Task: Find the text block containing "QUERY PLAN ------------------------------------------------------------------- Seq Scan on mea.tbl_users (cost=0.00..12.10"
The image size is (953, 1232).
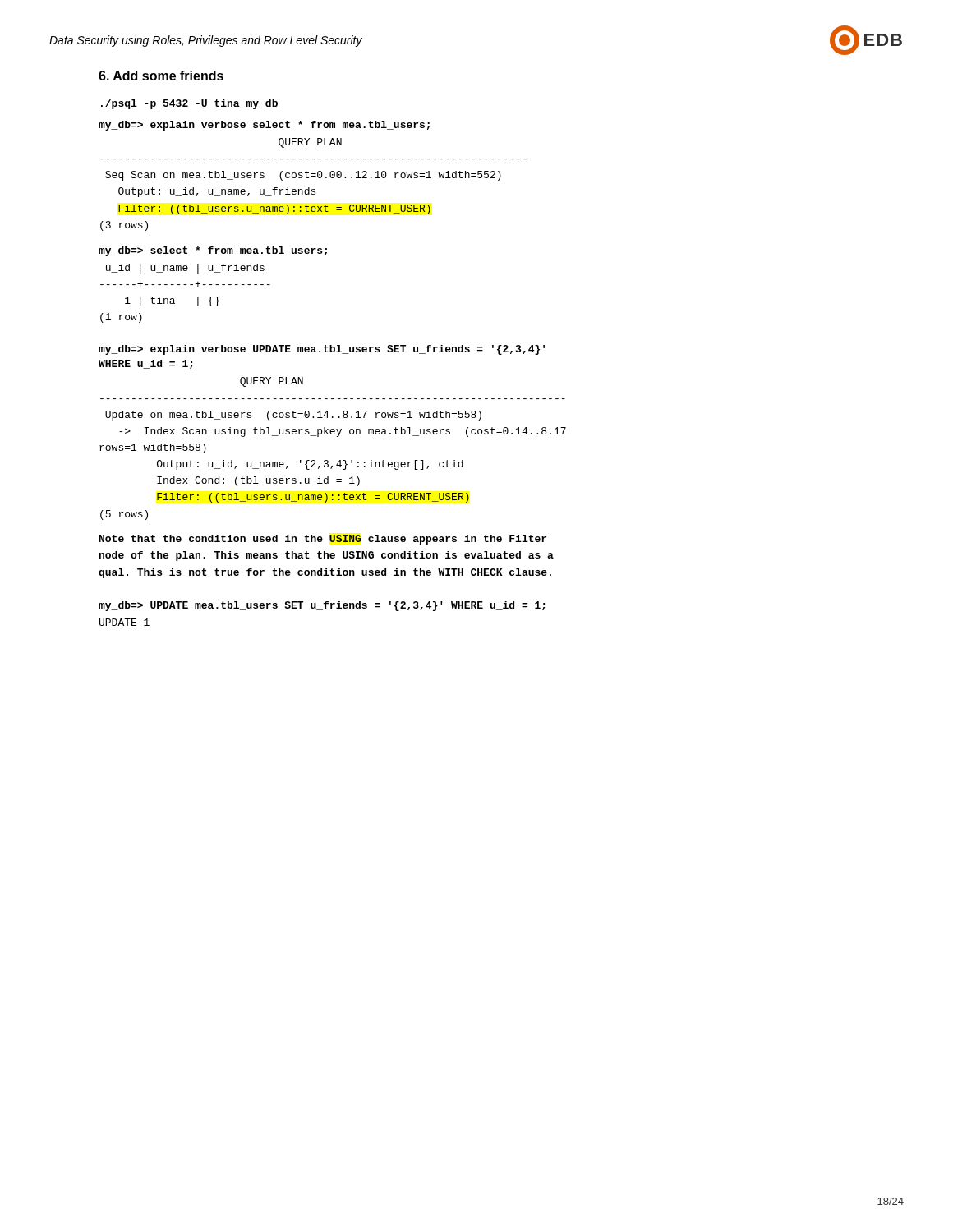Action: point(501,184)
